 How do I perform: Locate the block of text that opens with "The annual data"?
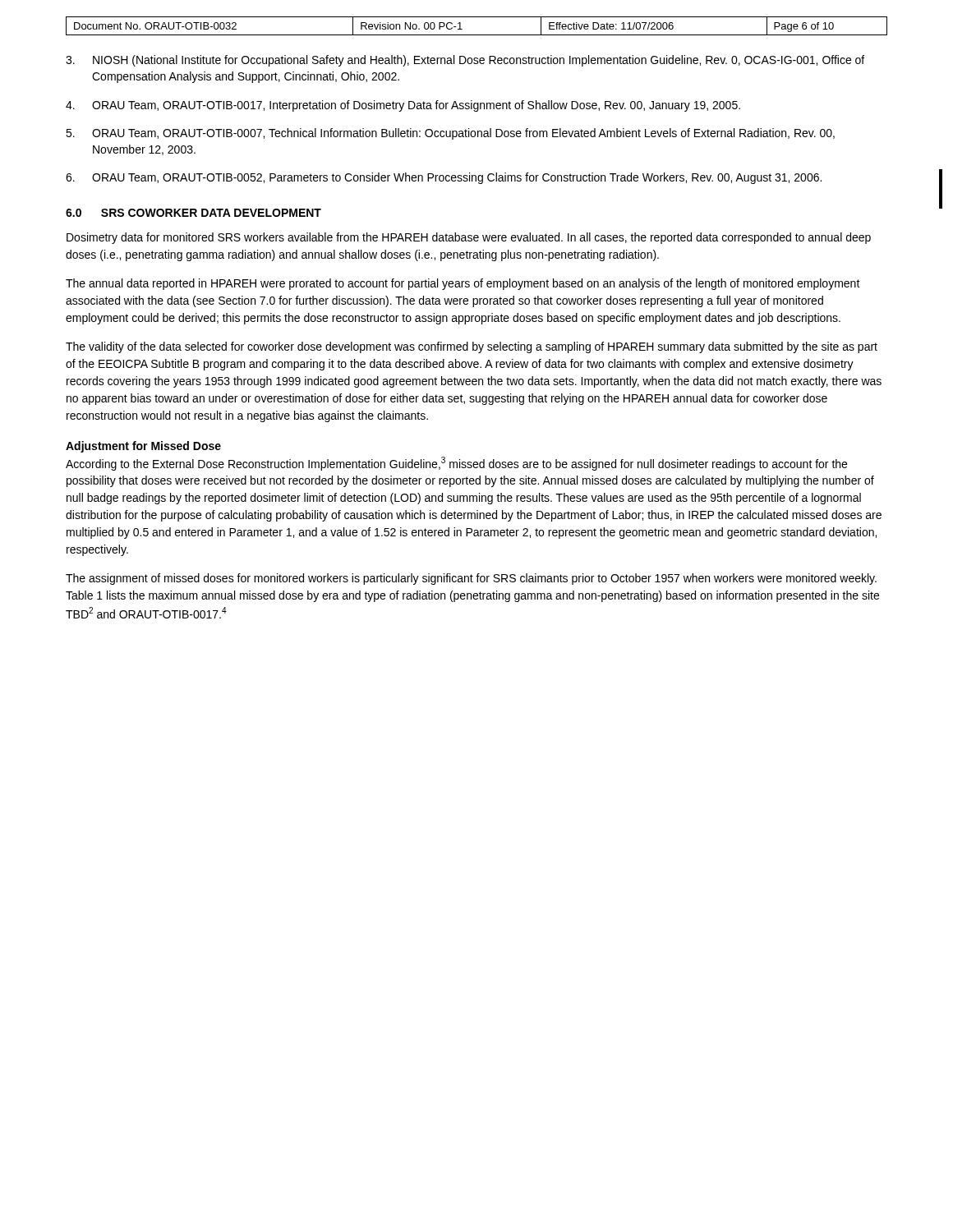point(463,300)
